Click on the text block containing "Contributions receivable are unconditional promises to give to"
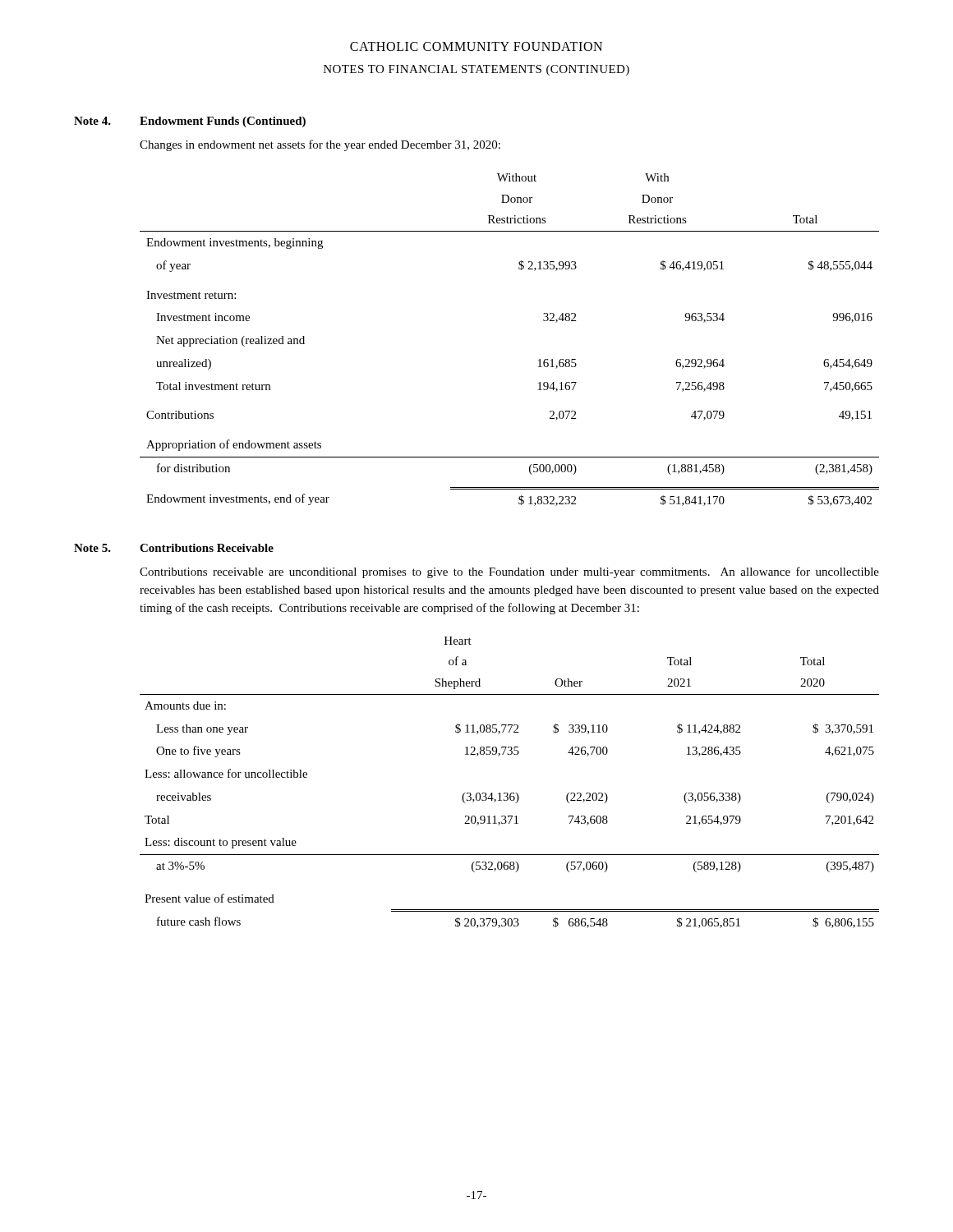The image size is (953, 1232). [x=509, y=590]
